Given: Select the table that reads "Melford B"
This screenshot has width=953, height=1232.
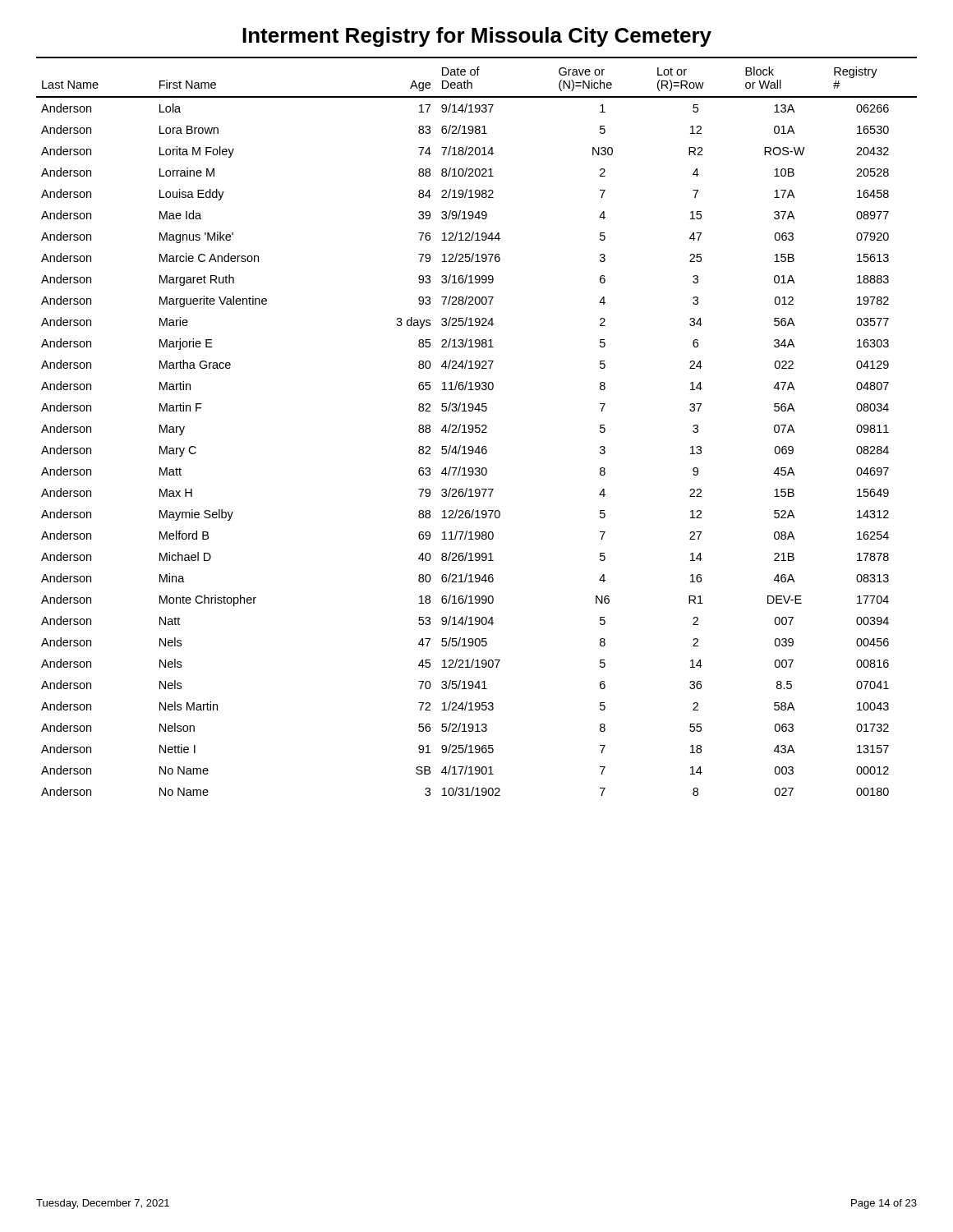Looking at the screenshot, I should [476, 430].
